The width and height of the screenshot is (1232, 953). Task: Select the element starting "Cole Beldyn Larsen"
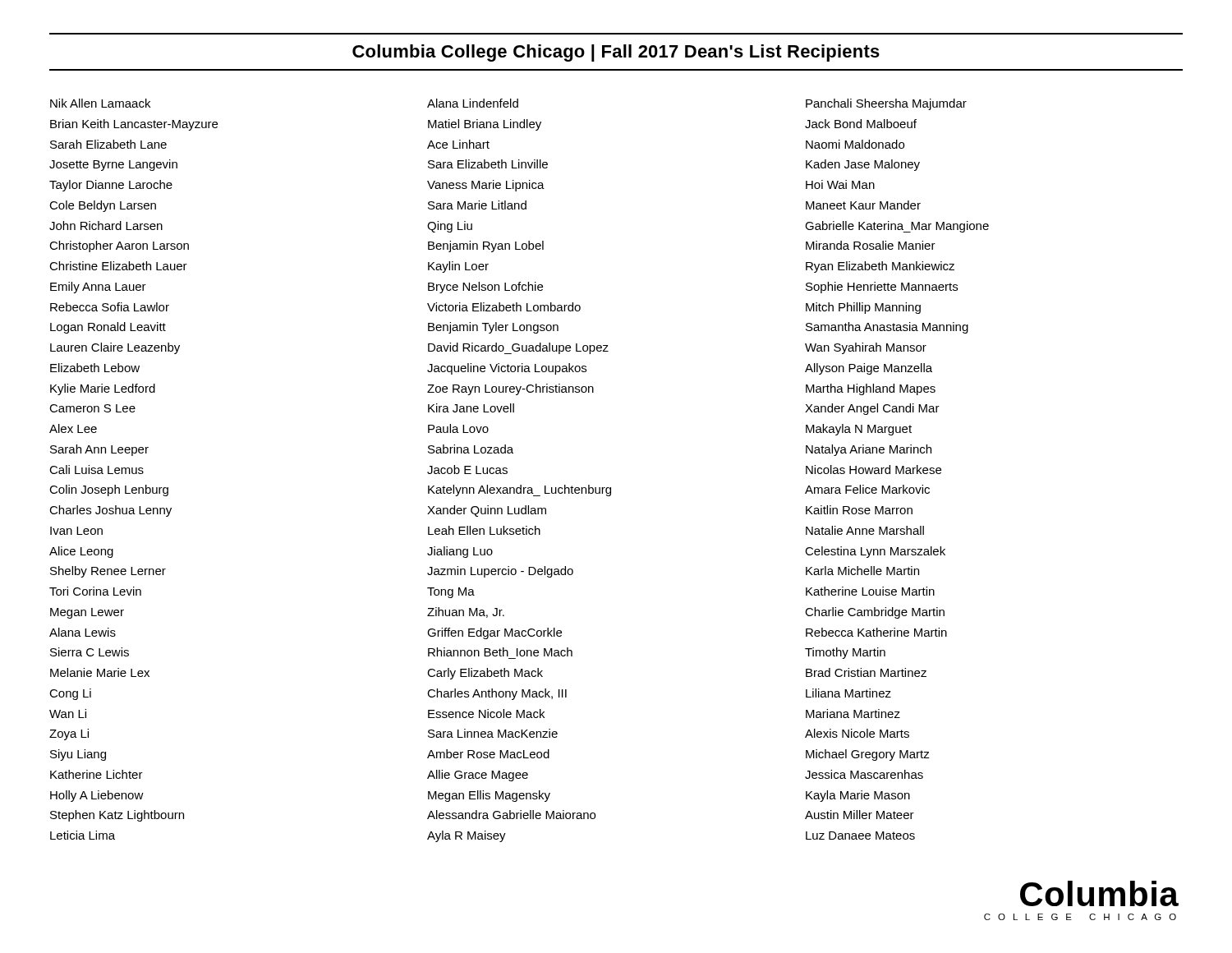click(x=103, y=205)
